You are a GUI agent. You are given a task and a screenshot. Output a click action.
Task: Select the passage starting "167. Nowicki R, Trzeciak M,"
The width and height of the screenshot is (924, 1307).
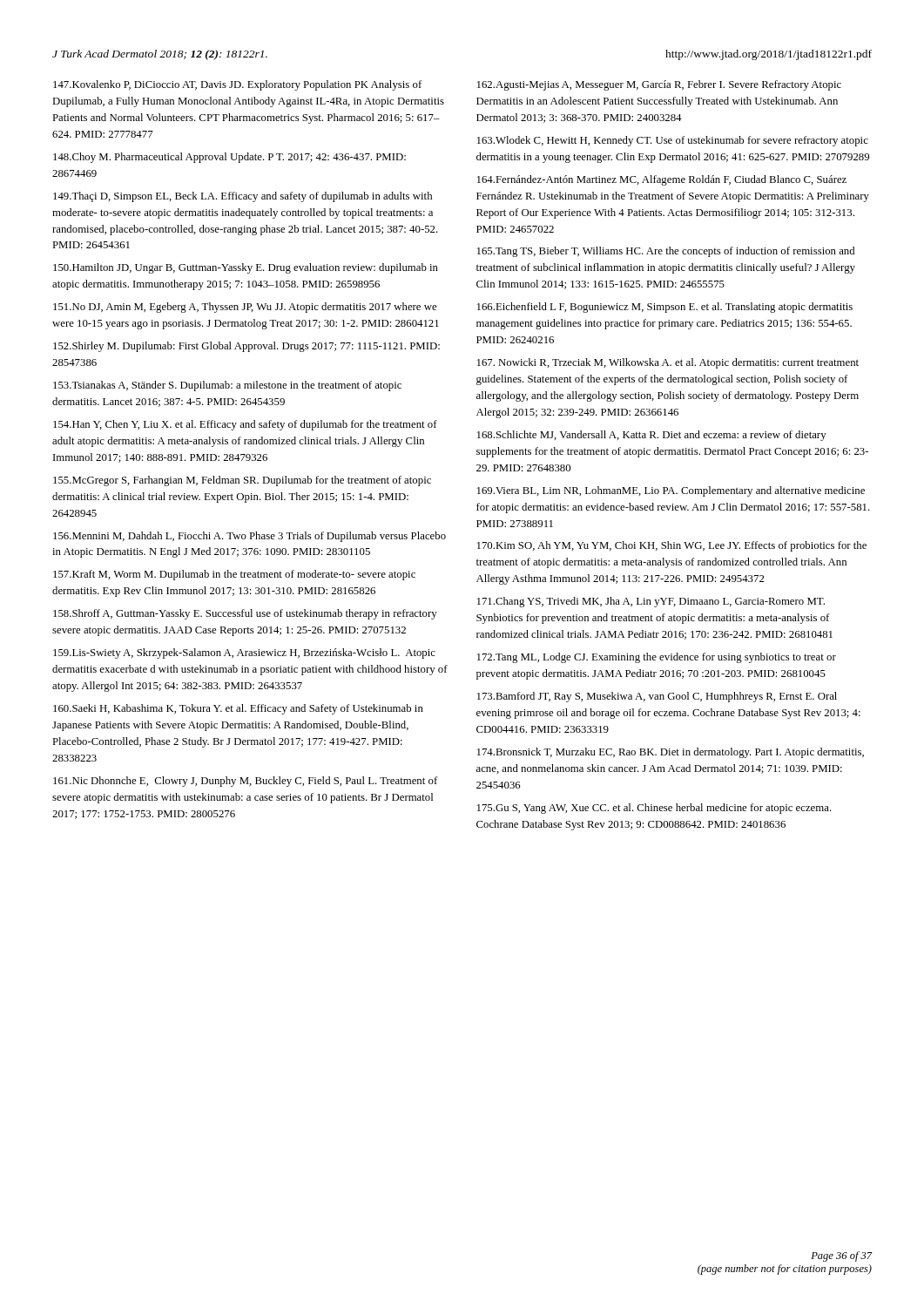click(x=667, y=387)
